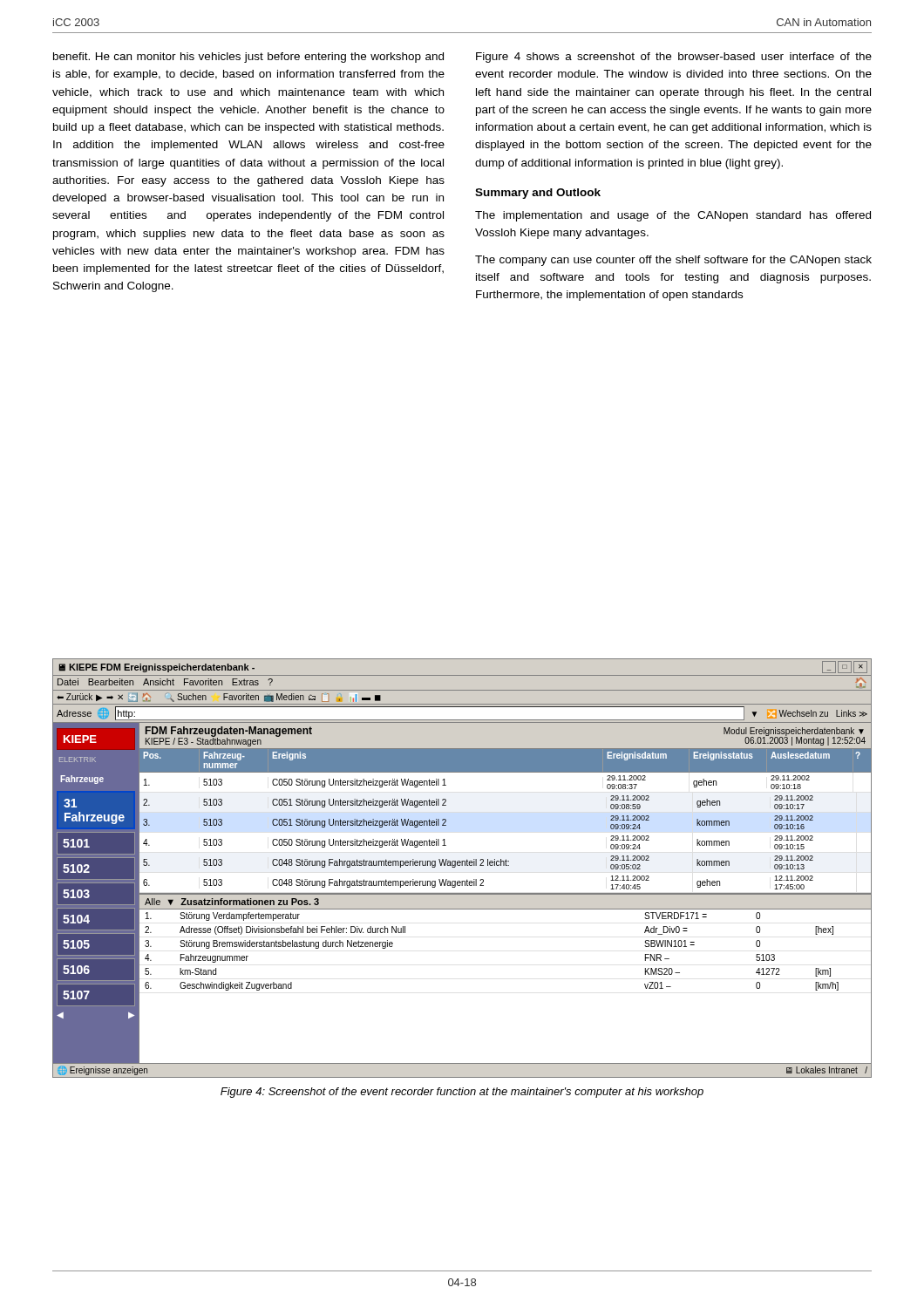924x1308 pixels.
Task: Navigate to the region starting "Figure 4: Screenshot of the event"
Action: pyautogui.click(x=462, y=1091)
